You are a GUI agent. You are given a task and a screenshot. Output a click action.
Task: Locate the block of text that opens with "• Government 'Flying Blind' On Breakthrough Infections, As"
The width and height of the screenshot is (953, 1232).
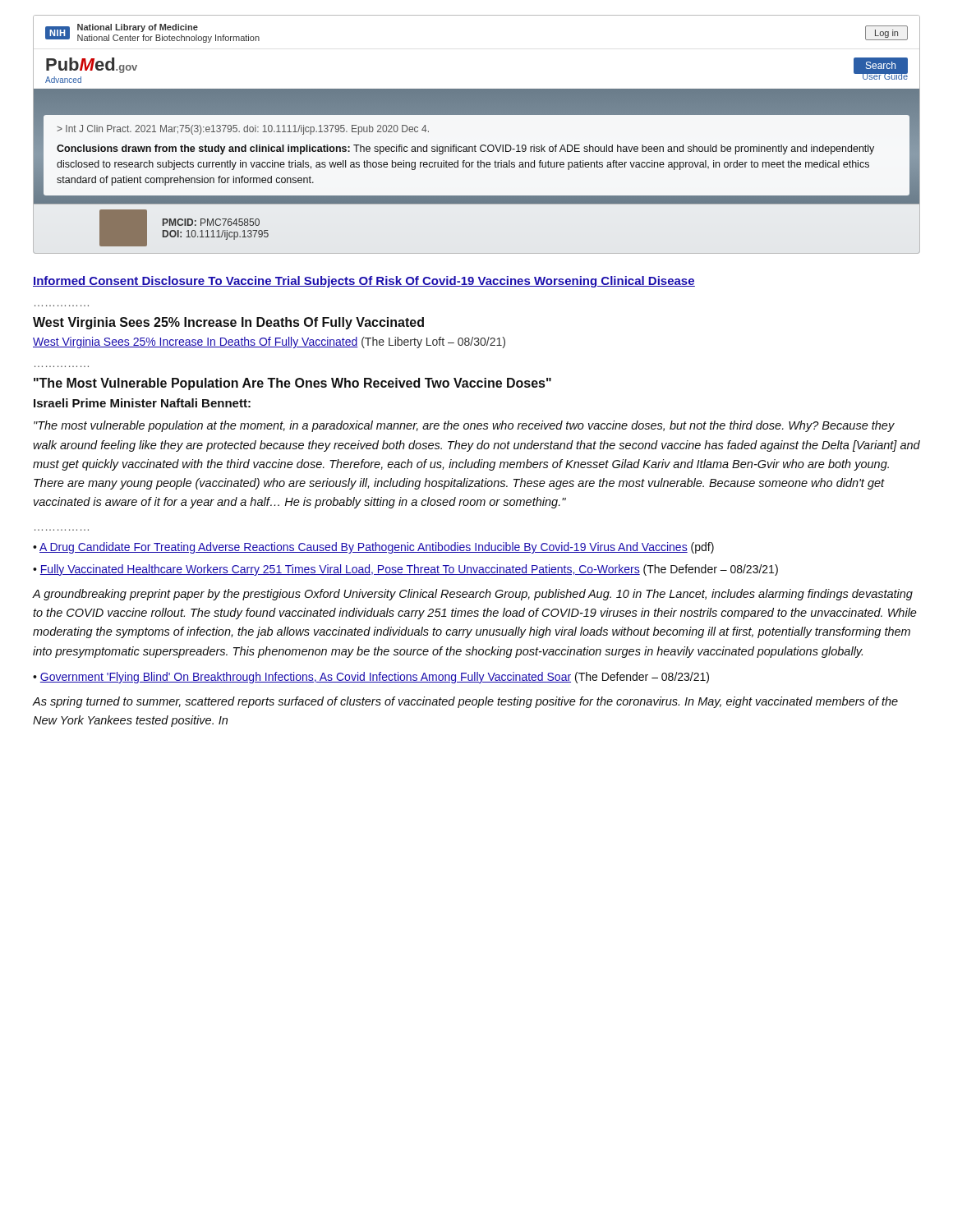pyautogui.click(x=371, y=677)
